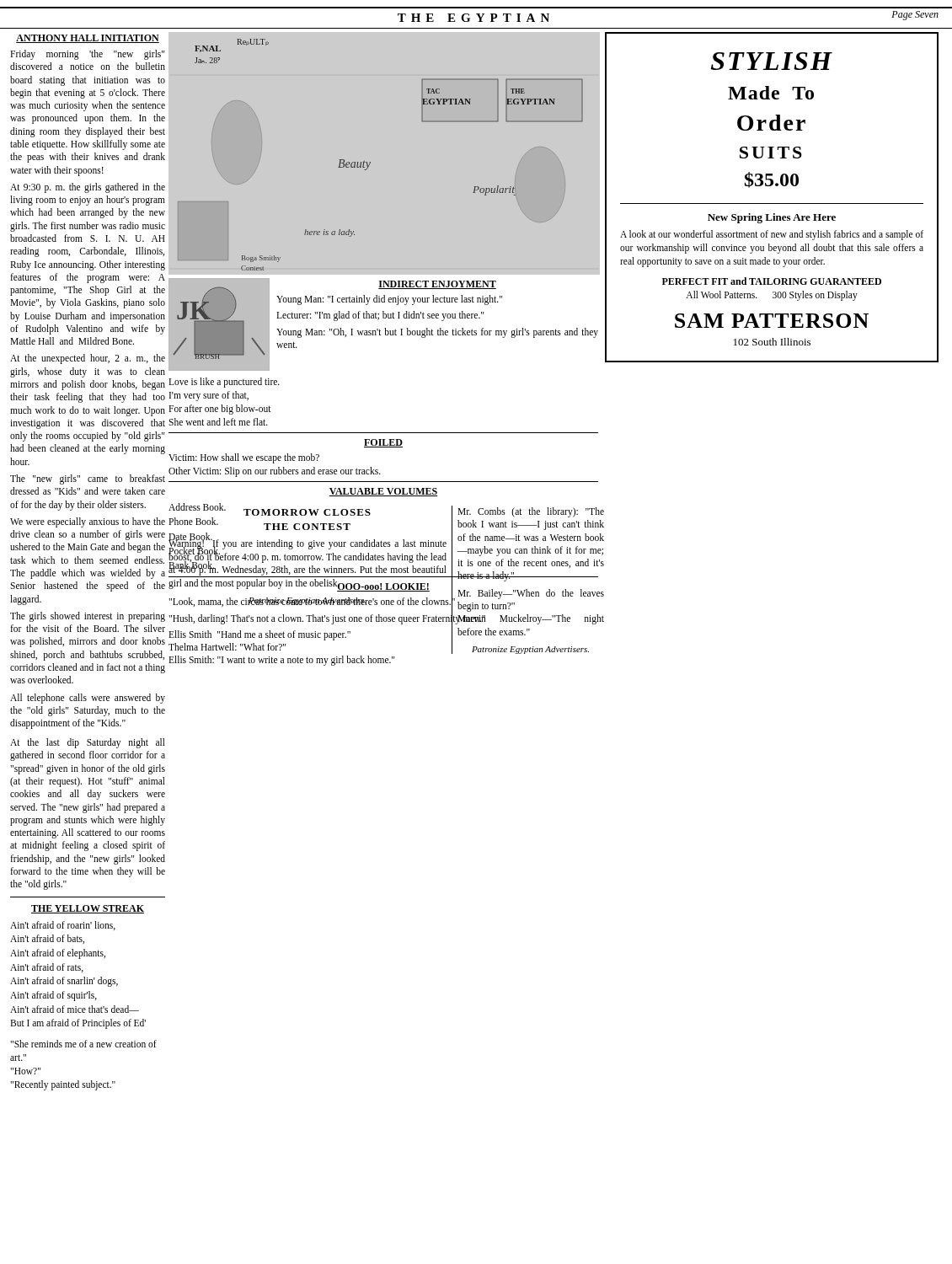Find the text starting "But I am afraid of Principles of Ed'"
The height and width of the screenshot is (1264, 952).
(x=78, y=1023)
